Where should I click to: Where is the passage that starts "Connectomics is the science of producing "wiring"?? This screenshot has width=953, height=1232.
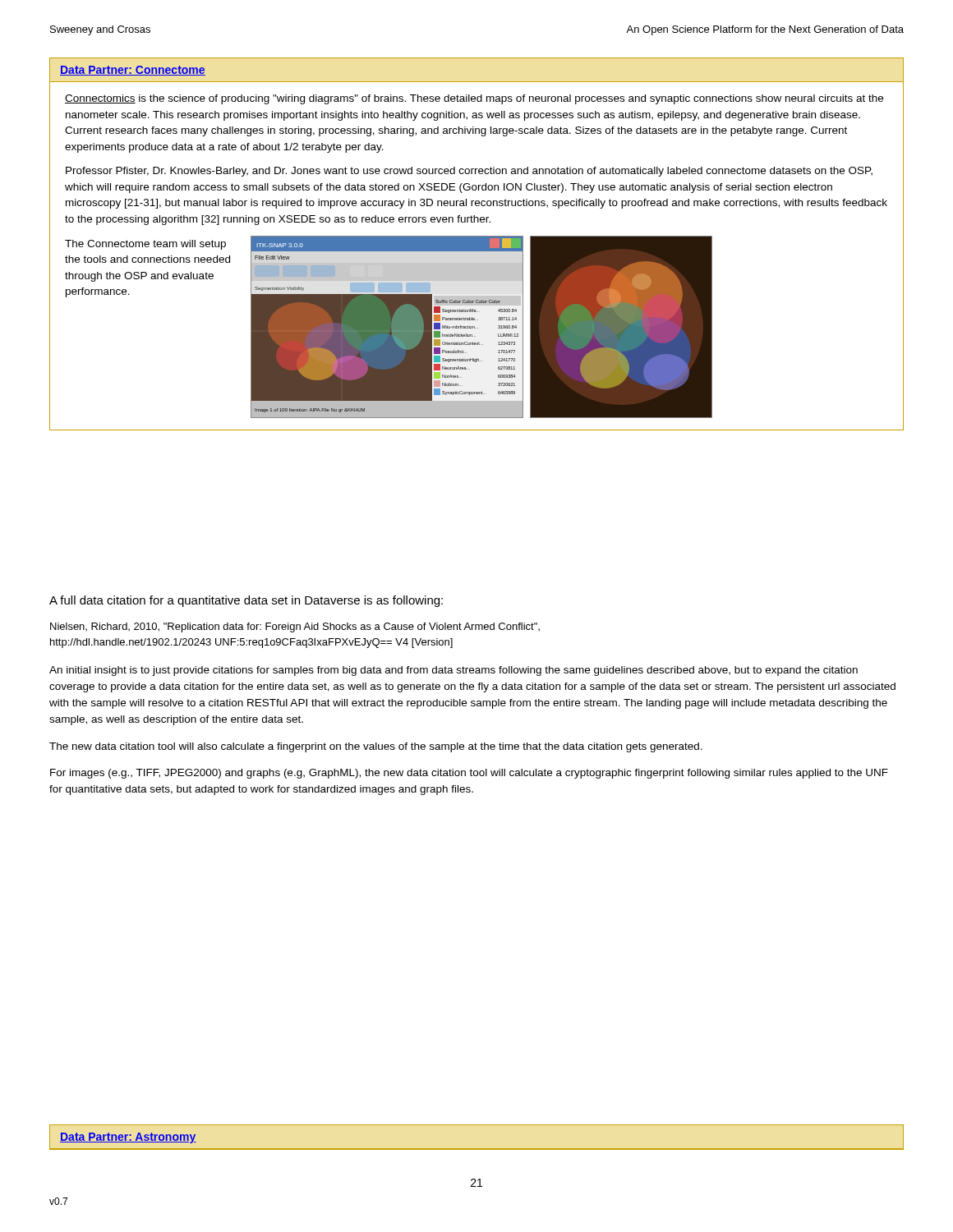(x=476, y=122)
